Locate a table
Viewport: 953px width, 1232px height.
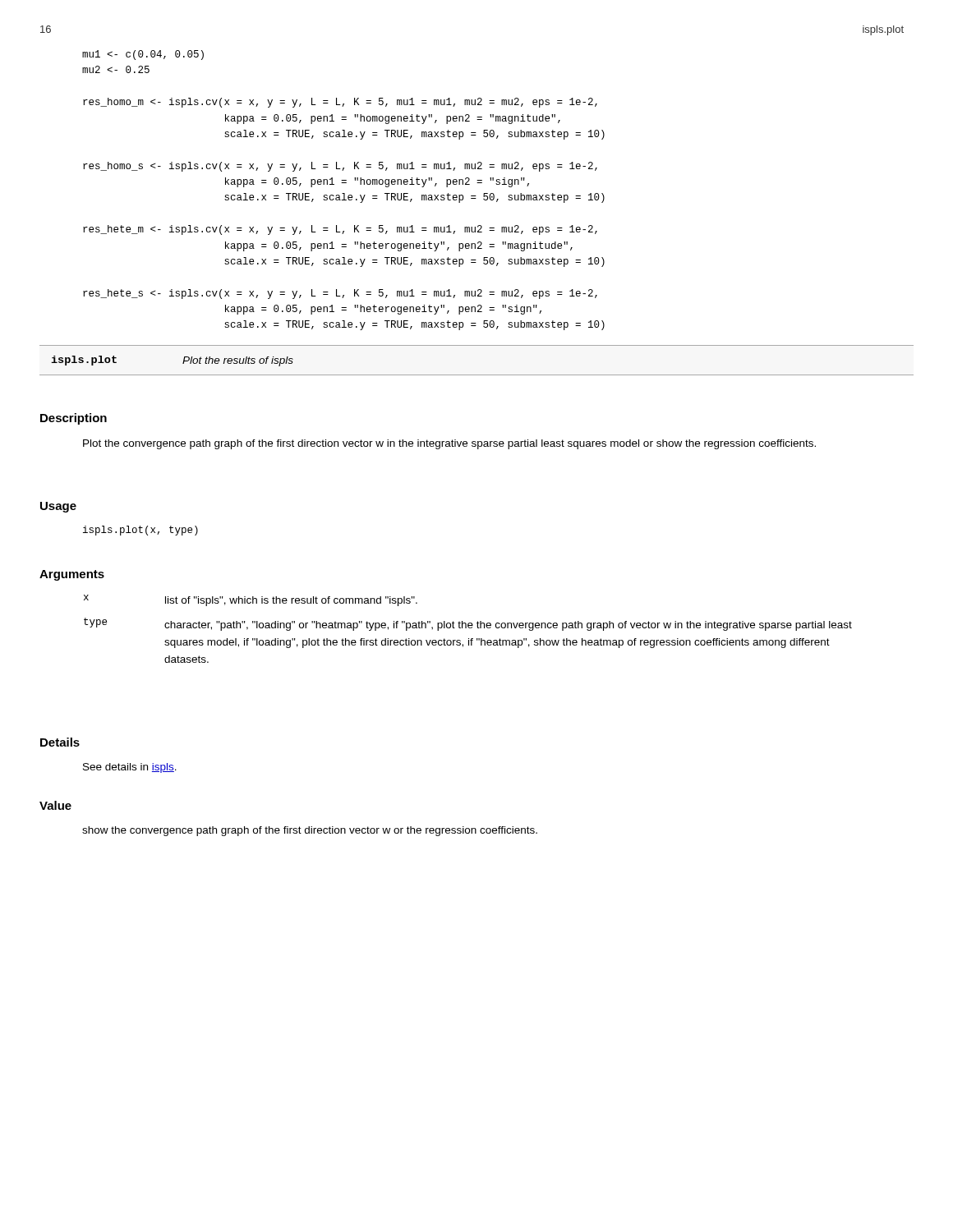click(x=476, y=630)
